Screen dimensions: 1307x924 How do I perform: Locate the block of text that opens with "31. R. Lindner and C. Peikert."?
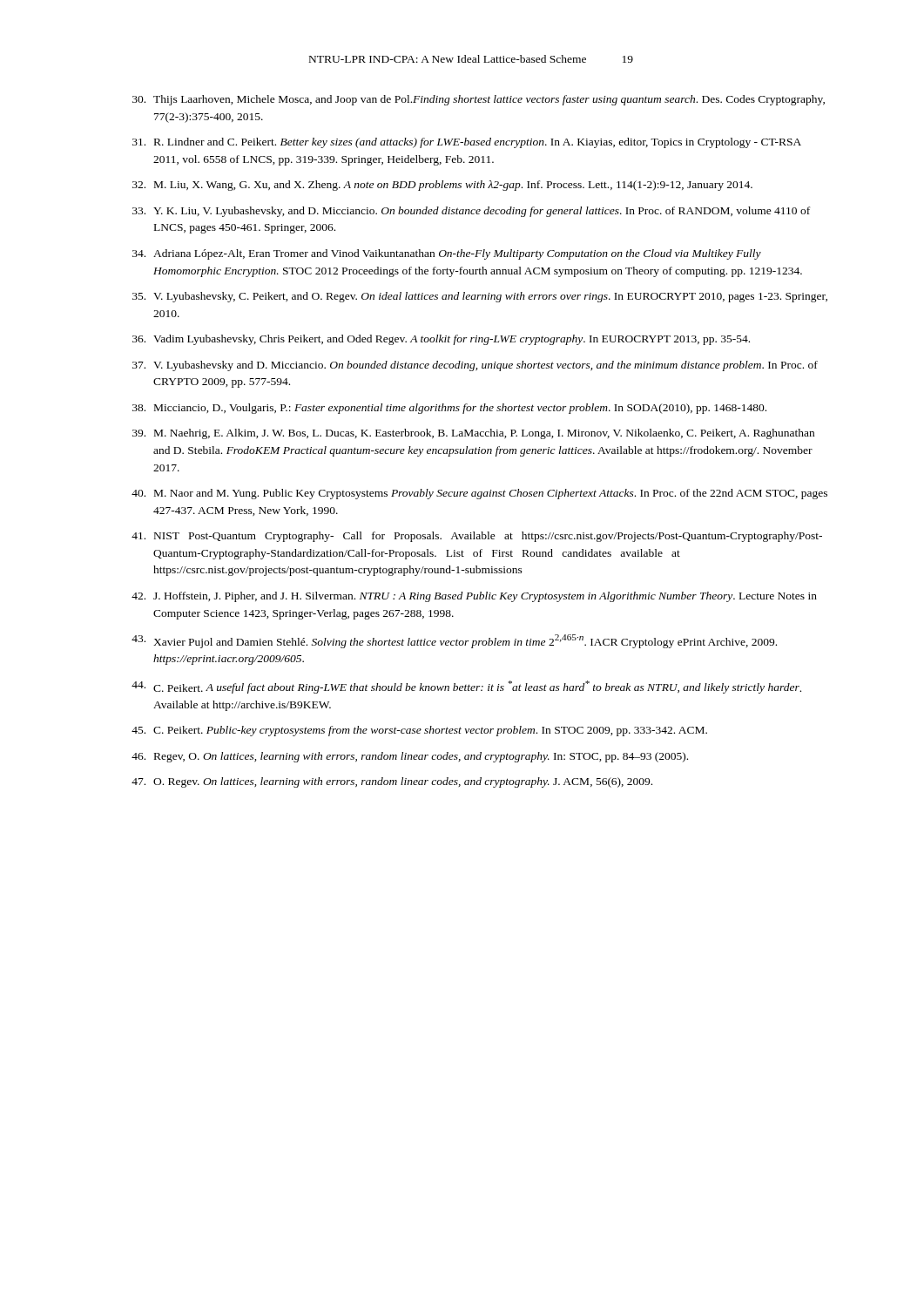point(471,151)
